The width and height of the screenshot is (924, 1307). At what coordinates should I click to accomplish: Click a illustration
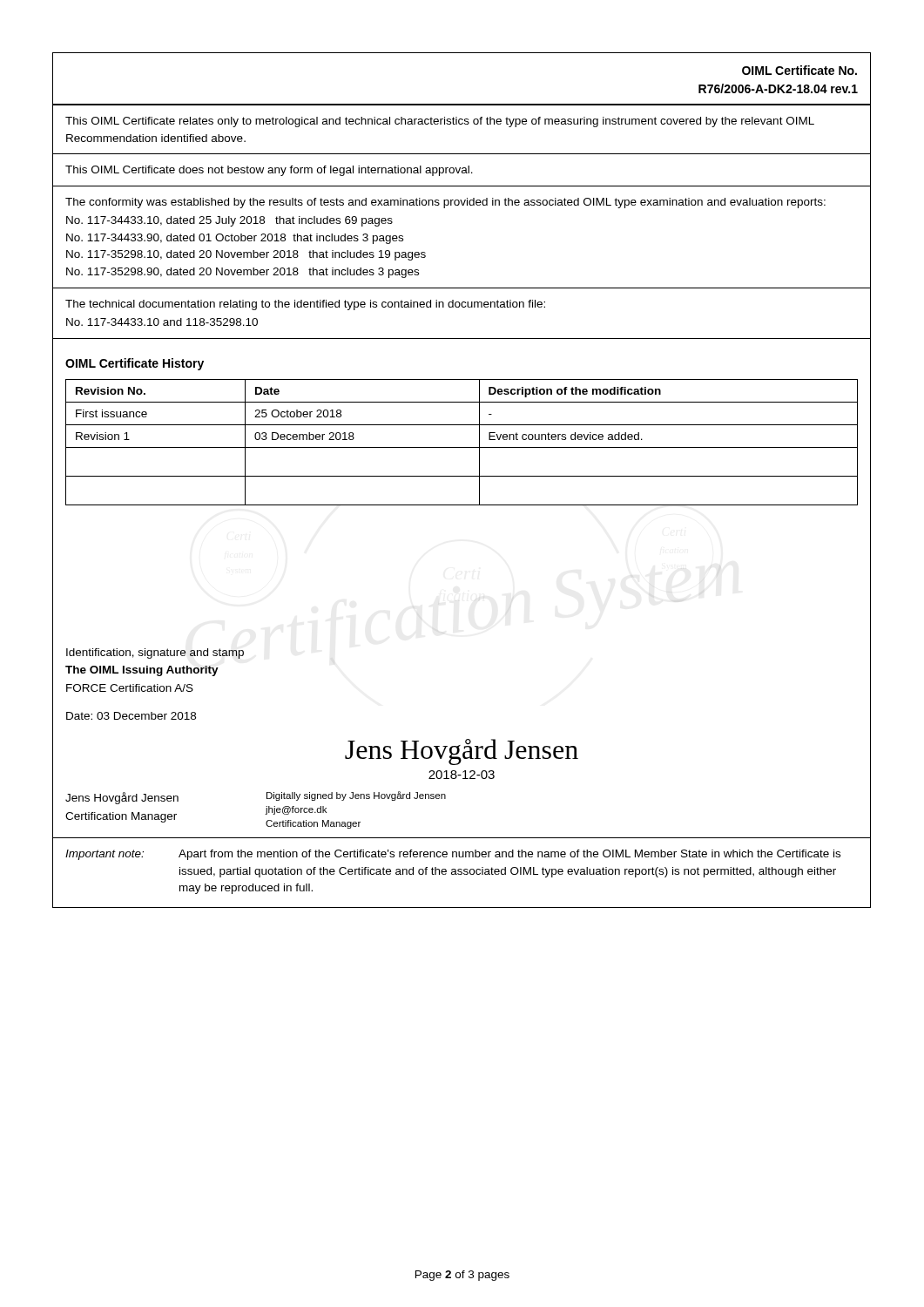click(x=462, y=605)
